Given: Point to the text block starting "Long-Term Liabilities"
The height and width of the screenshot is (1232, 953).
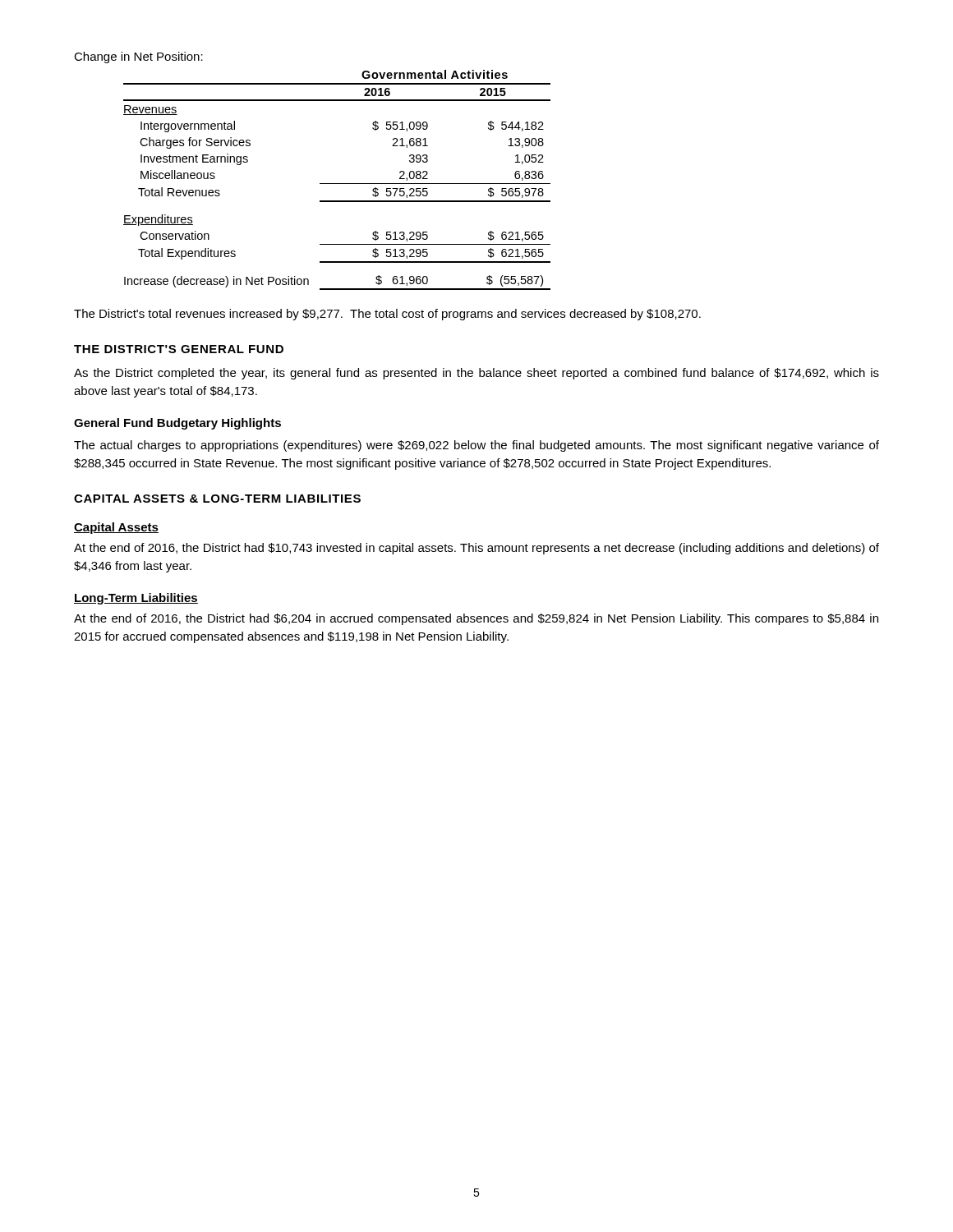Looking at the screenshot, I should [136, 597].
